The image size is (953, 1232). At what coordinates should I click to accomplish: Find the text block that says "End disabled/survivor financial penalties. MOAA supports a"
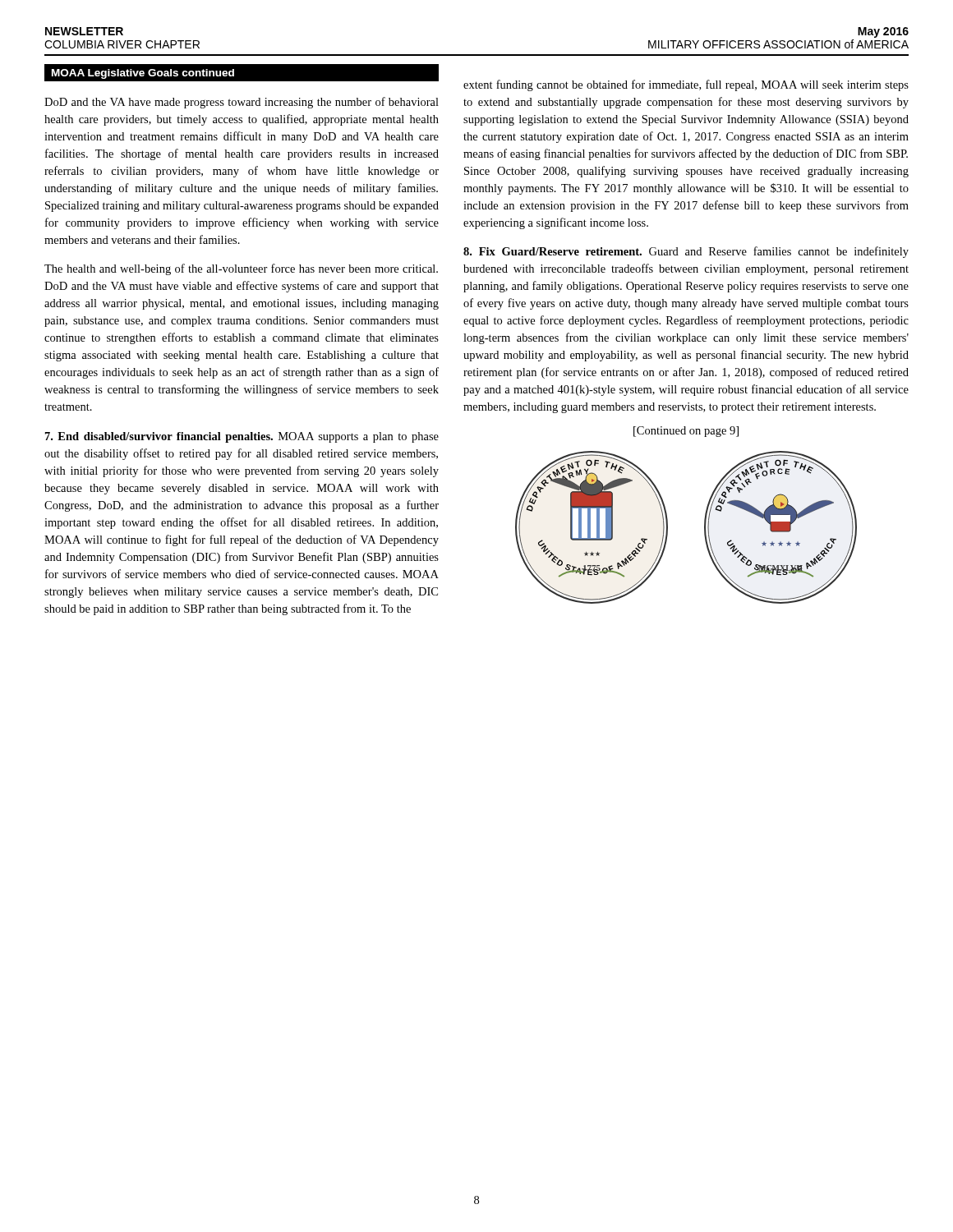tap(242, 523)
